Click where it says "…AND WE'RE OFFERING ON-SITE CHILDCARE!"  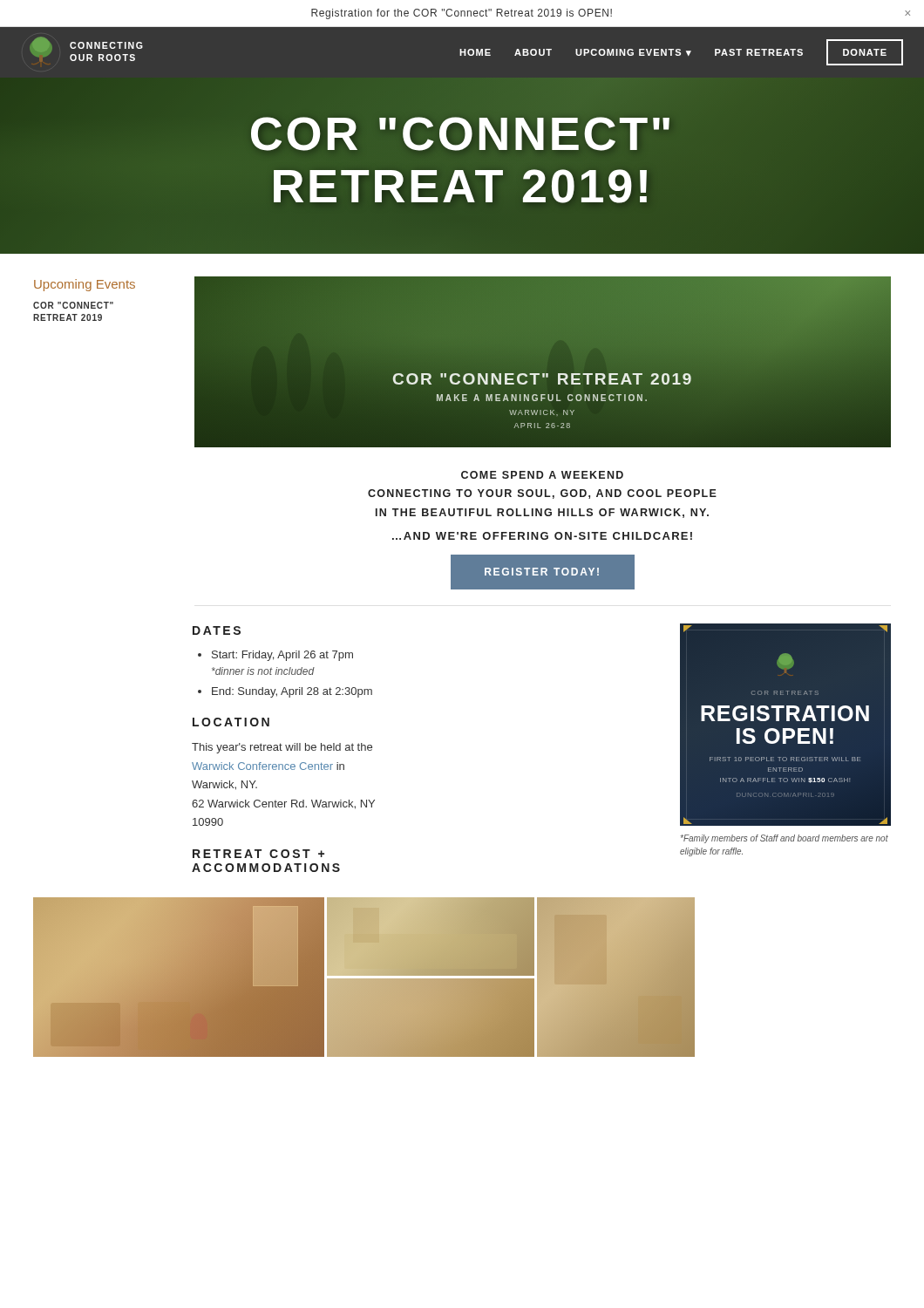543,536
